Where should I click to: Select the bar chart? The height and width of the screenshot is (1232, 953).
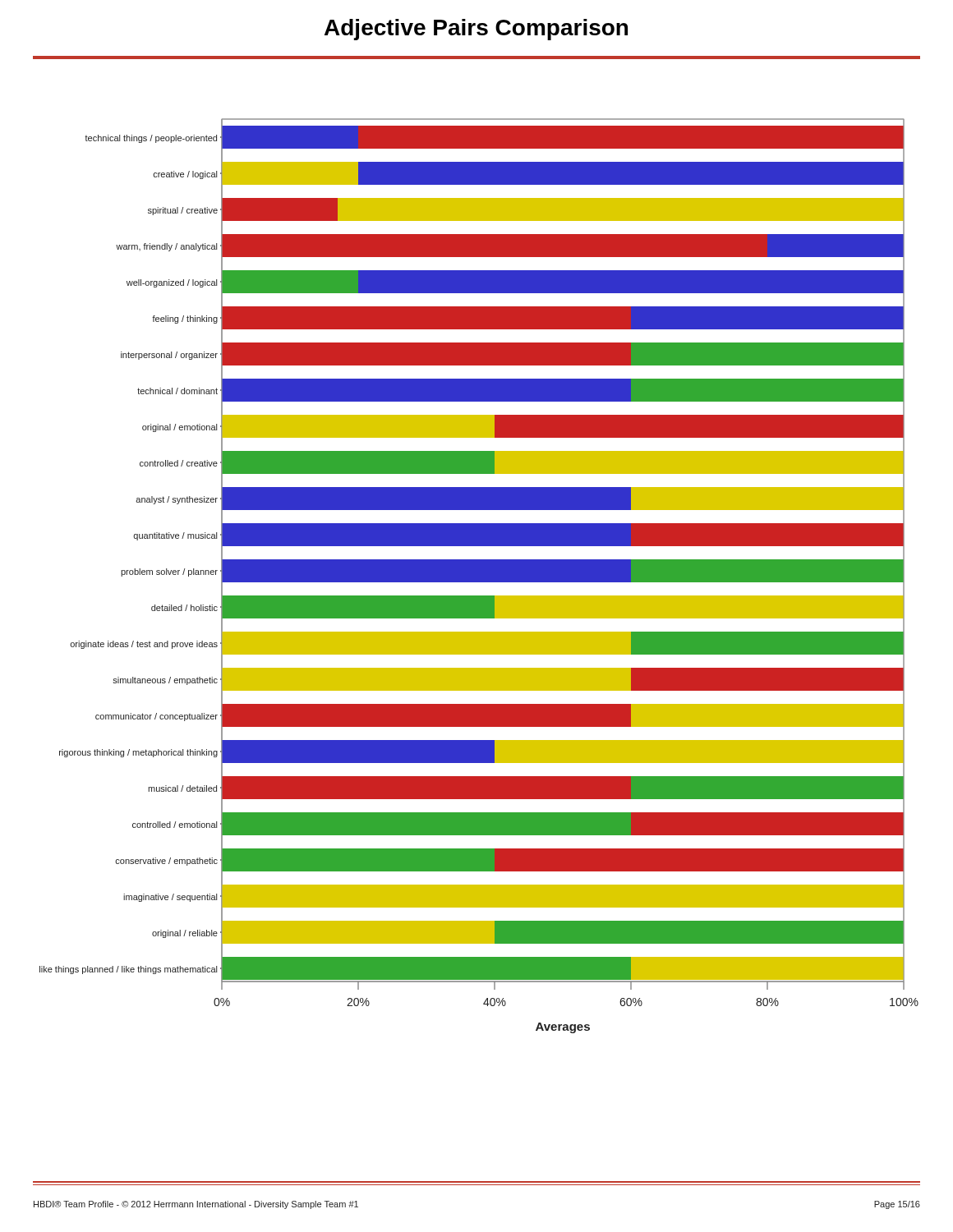click(476, 612)
